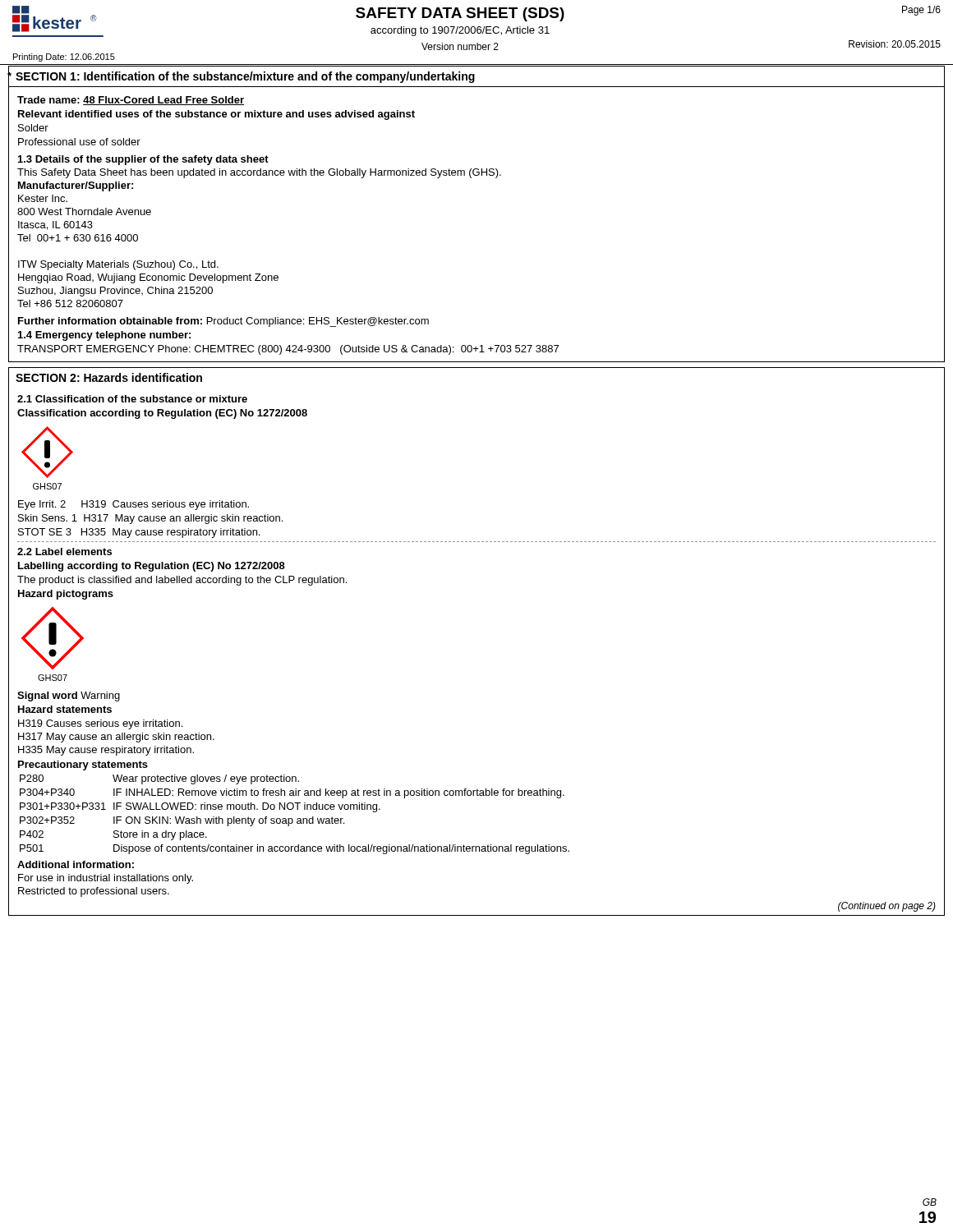The image size is (953, 1232).
Task: Select the section header with the text "* SECTION 1: Identification of the substance/mixture and"
Action: tap(476, 214)
